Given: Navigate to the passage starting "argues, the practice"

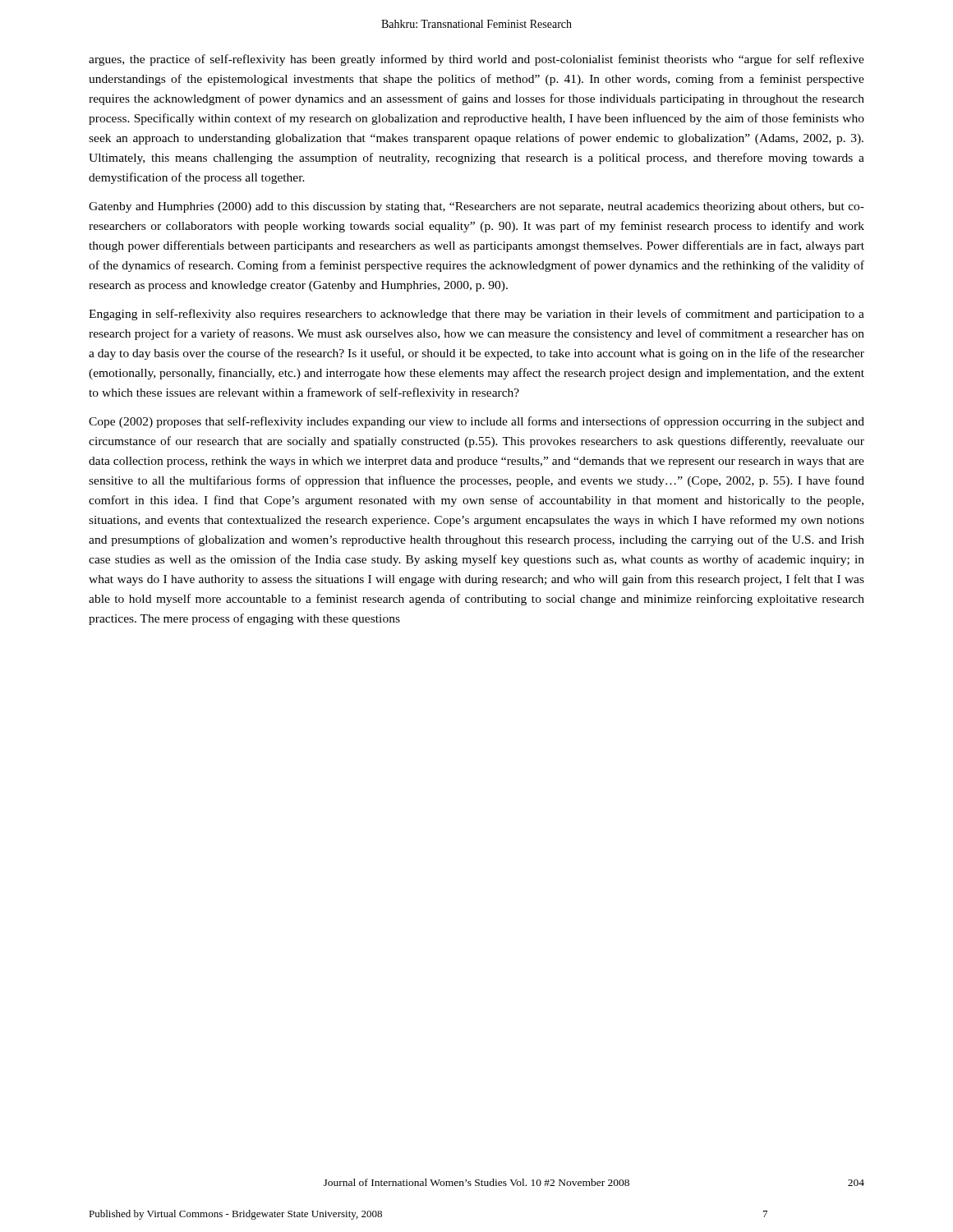Looking at the screenshot, I should (476, 118).
